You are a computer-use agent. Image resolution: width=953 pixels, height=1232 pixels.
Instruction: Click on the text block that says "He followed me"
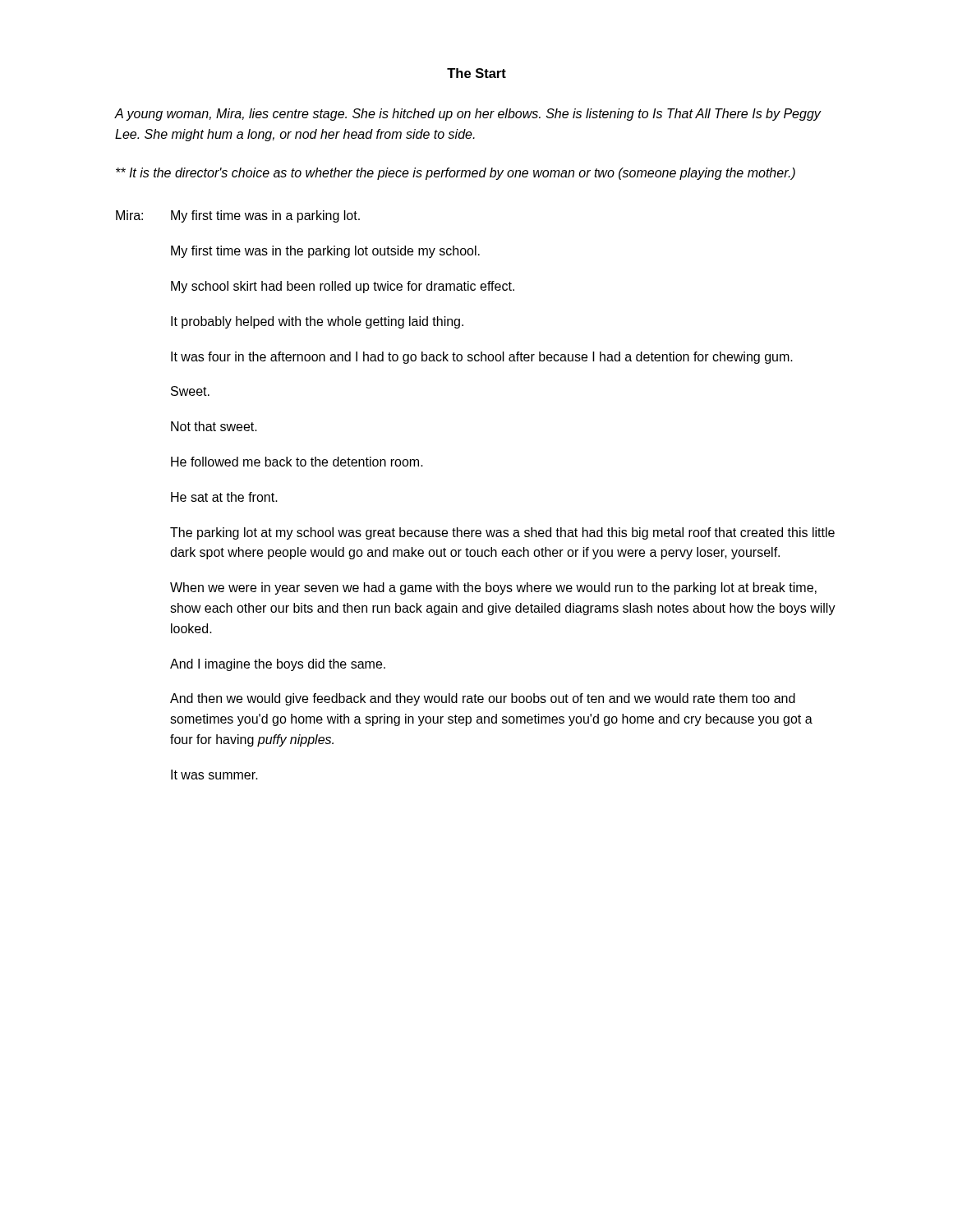(x=297, y=462)
